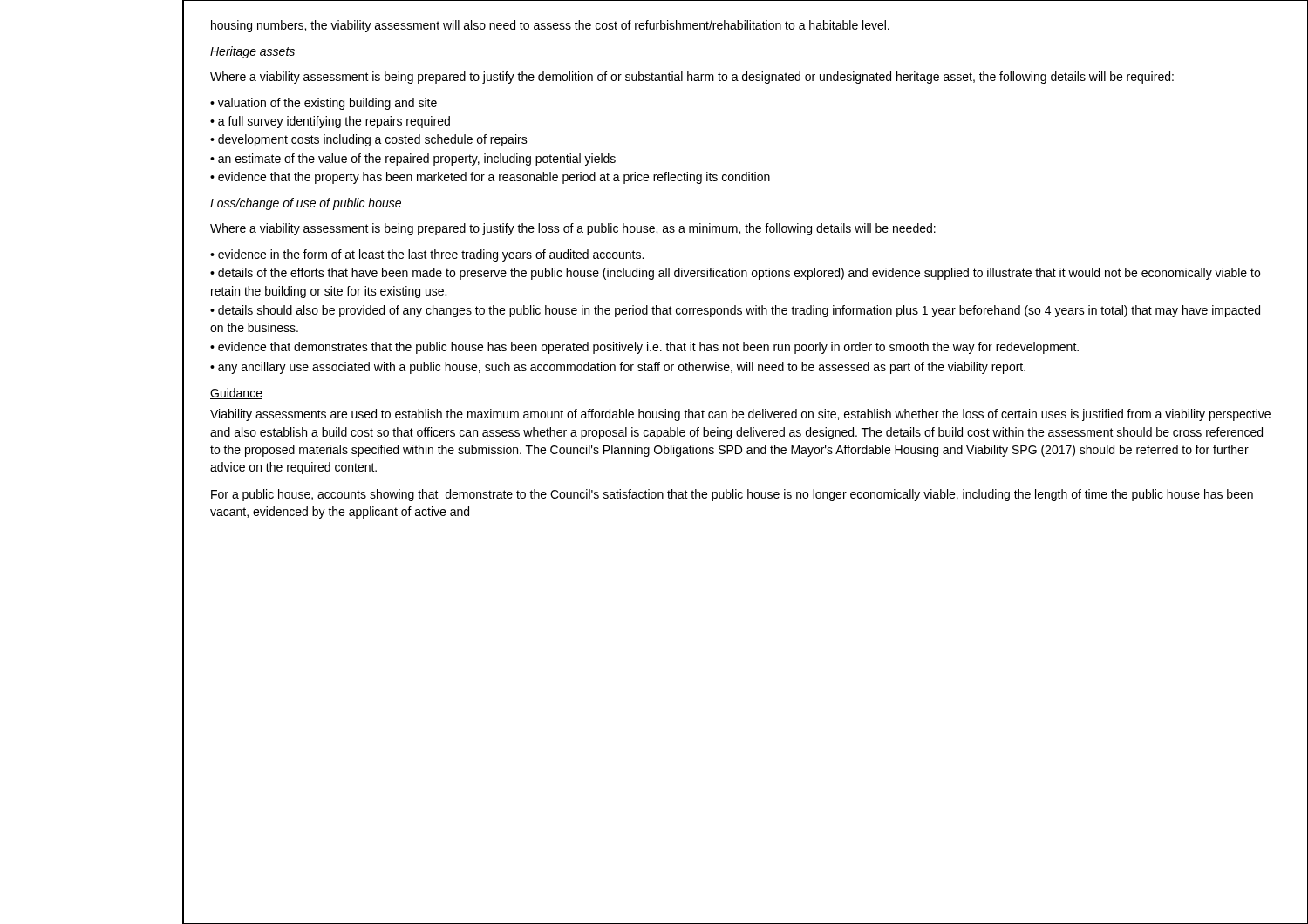Point to the block beginning "• evidence in the form"

coord(427,255)
